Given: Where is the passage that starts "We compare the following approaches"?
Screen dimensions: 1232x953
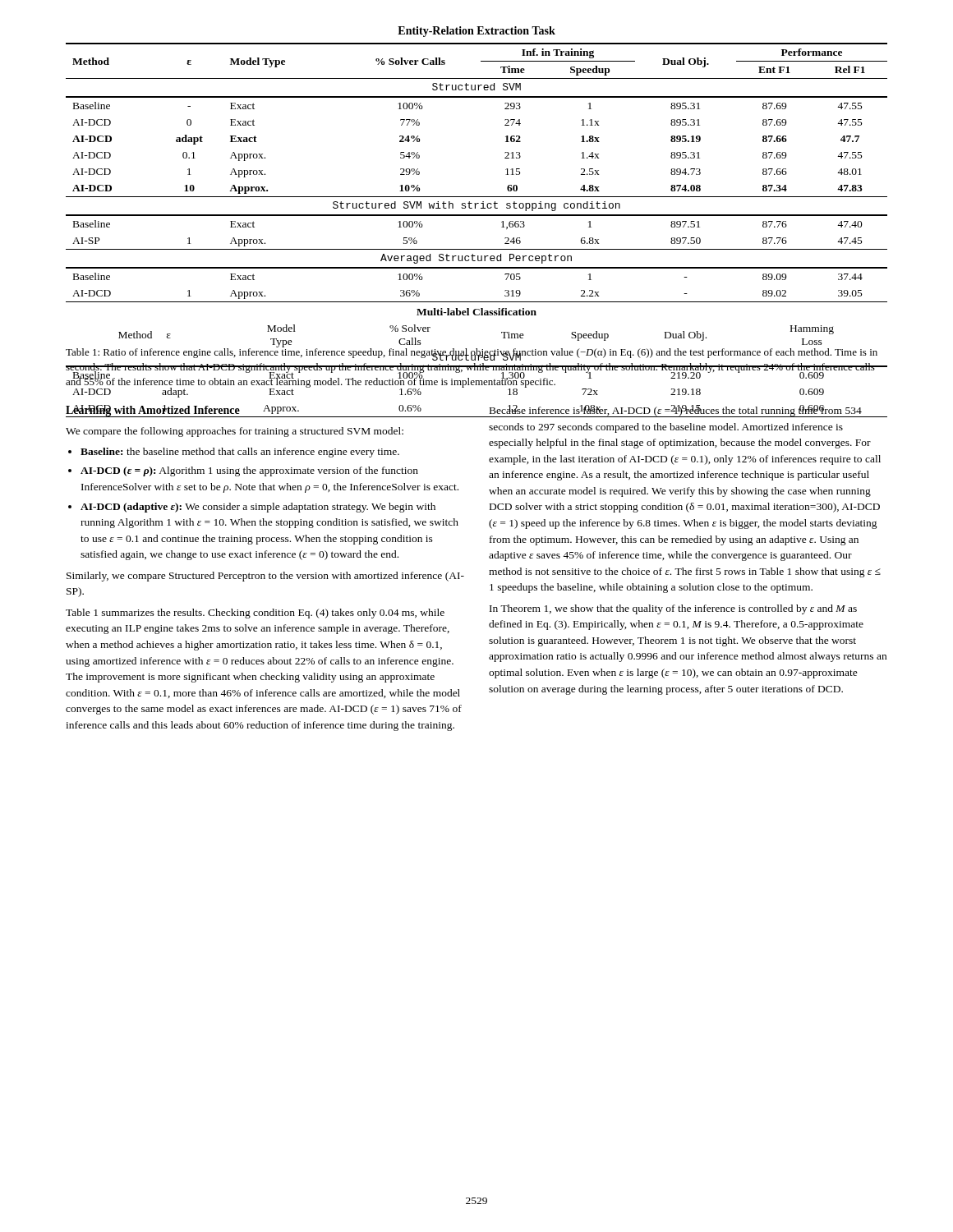Looking at the screenshot, I should (x=235, y=431).
